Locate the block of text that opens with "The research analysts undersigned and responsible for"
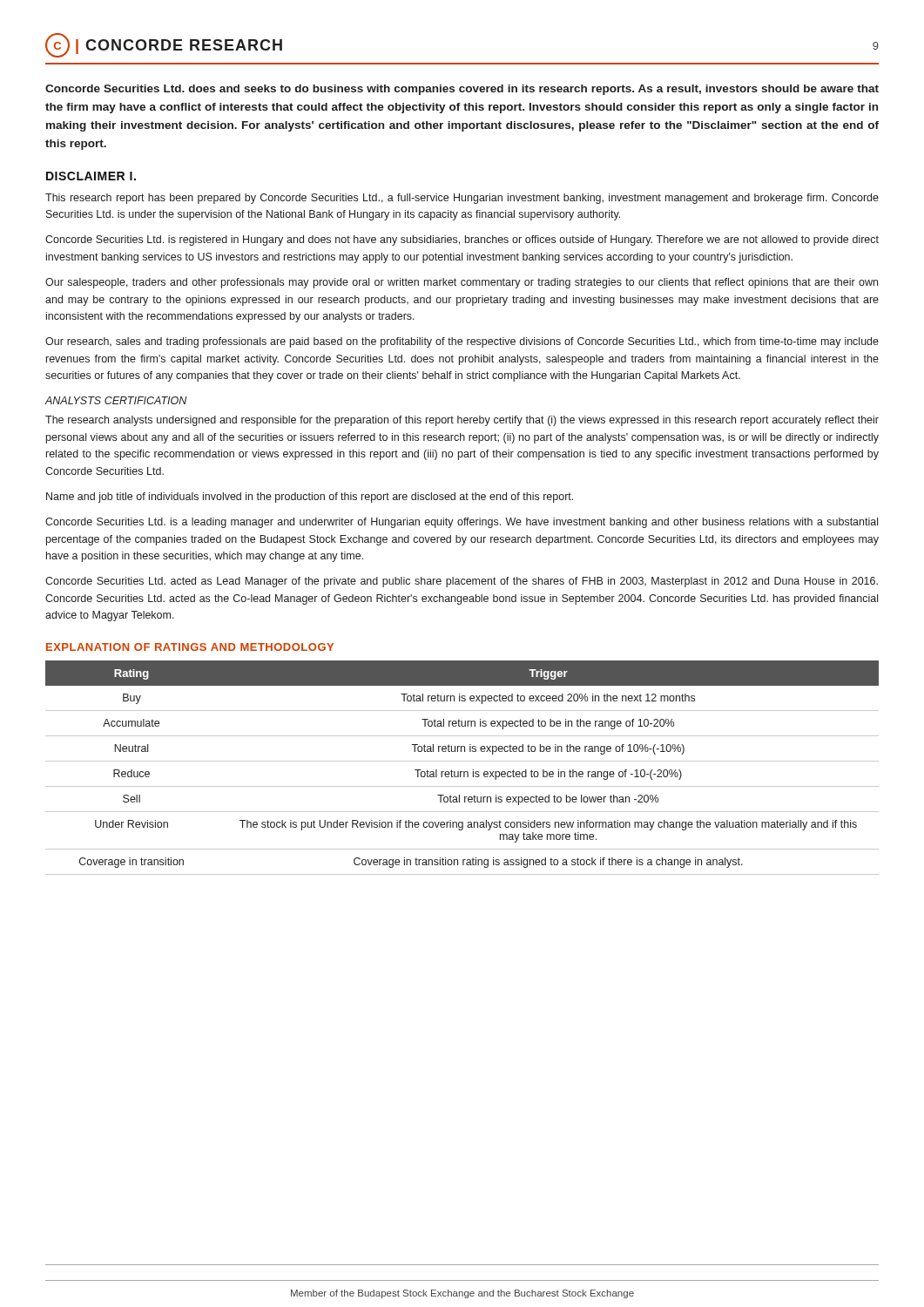924x1307 pixels. [x=462, y=446]
